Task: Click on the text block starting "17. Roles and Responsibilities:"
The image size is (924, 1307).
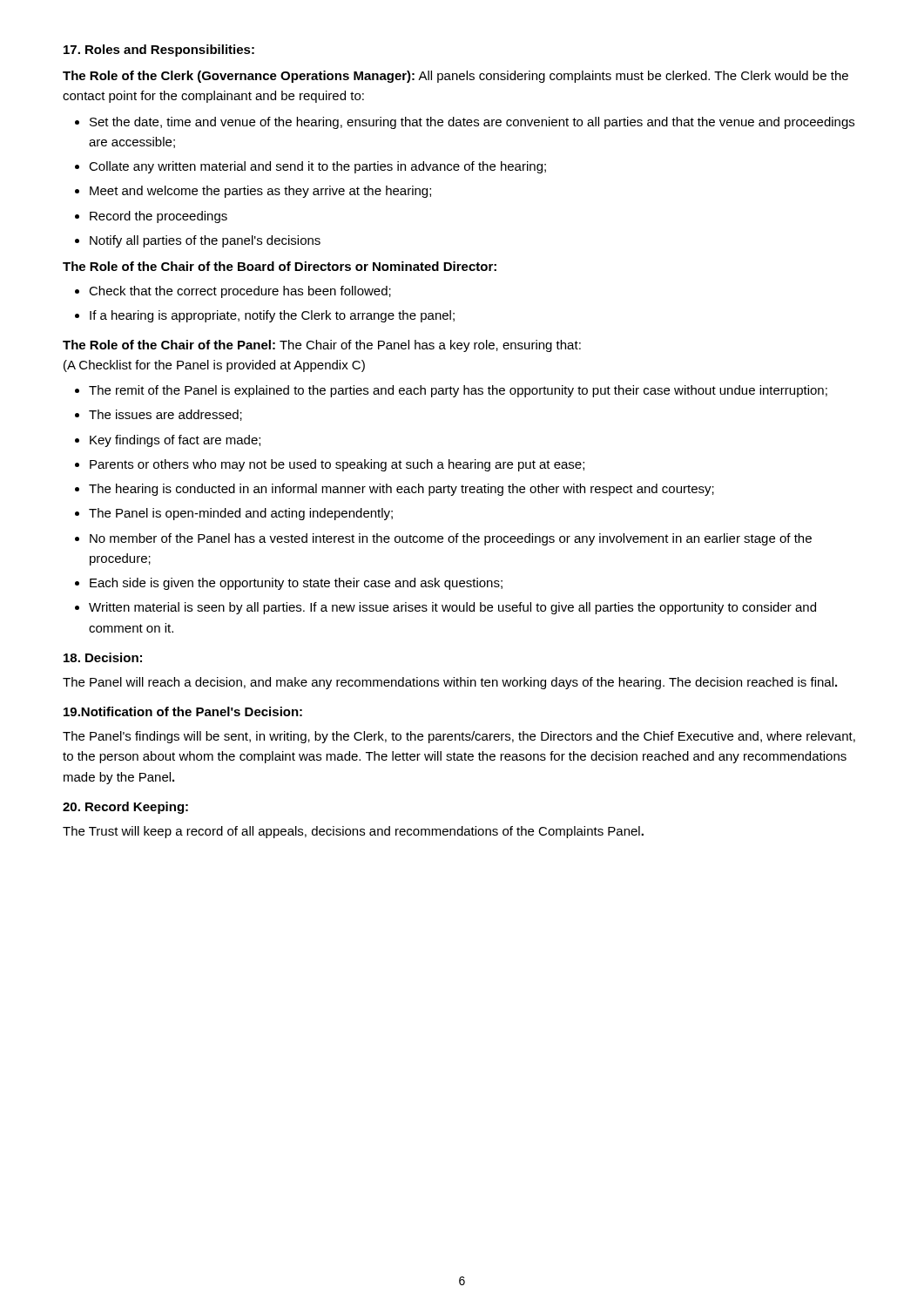Action: (x=159, y=49)
